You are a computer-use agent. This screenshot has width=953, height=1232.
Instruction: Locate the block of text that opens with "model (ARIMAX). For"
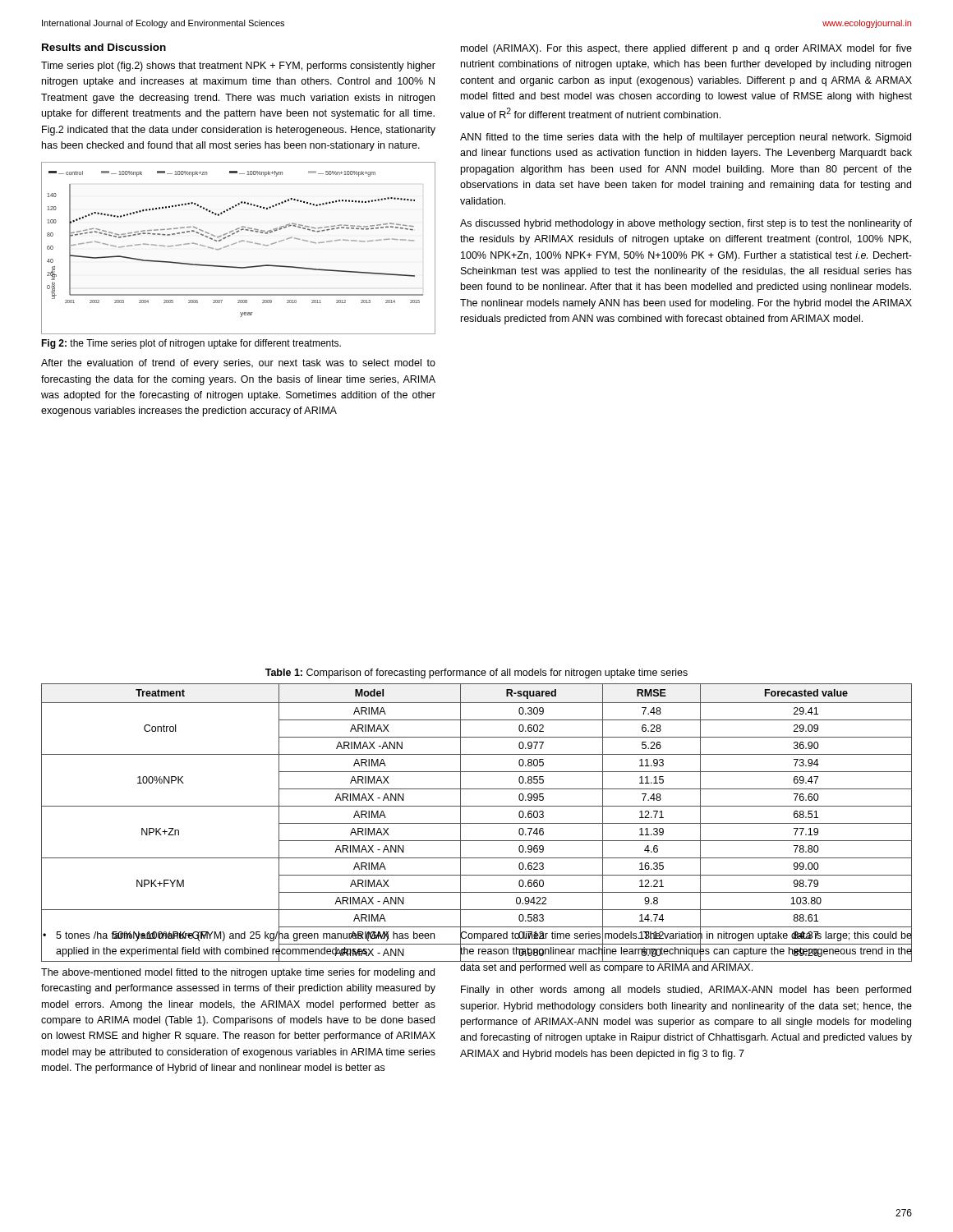click(686, 82)
